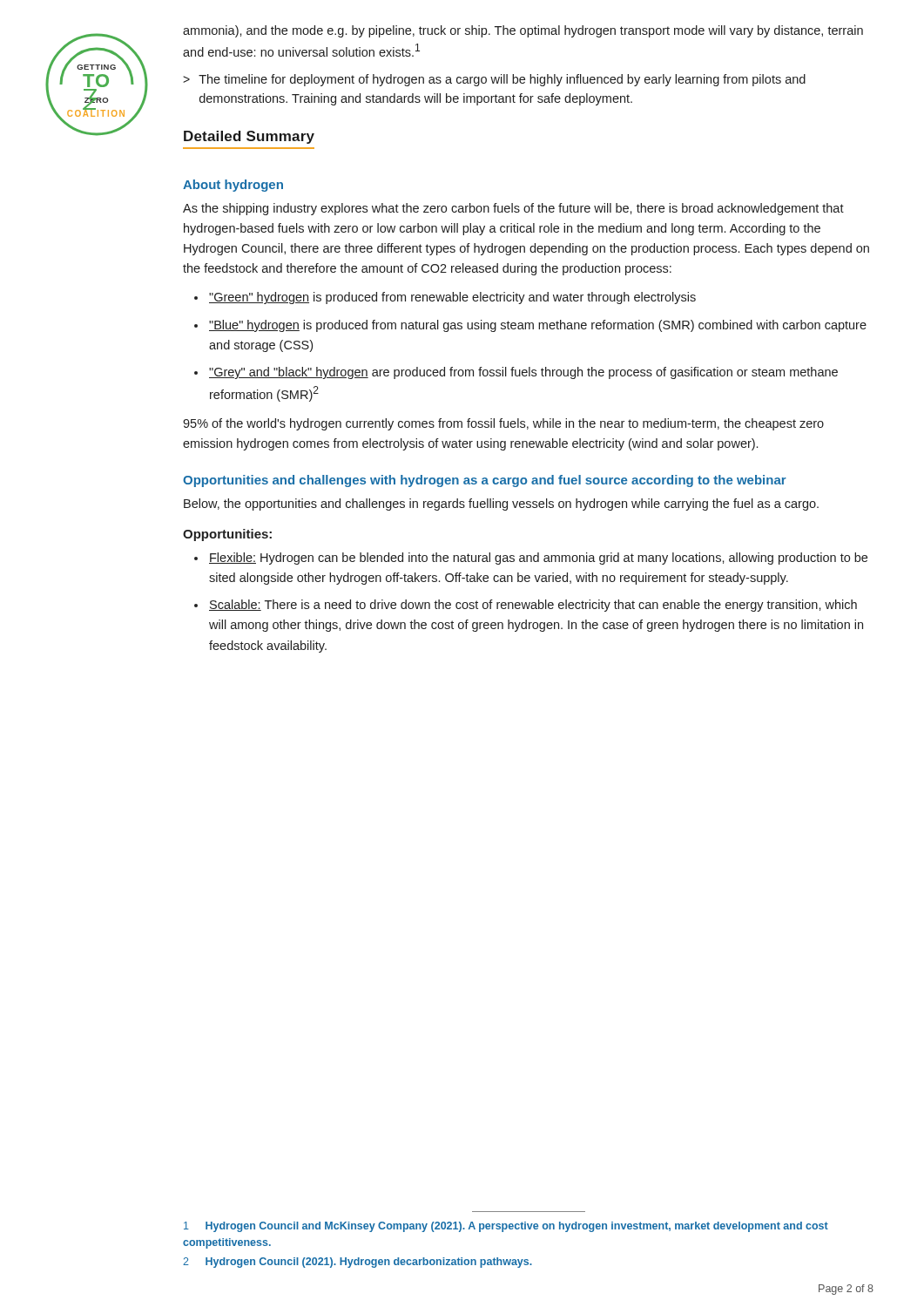
Task: Find the logo
Action: 98,86
